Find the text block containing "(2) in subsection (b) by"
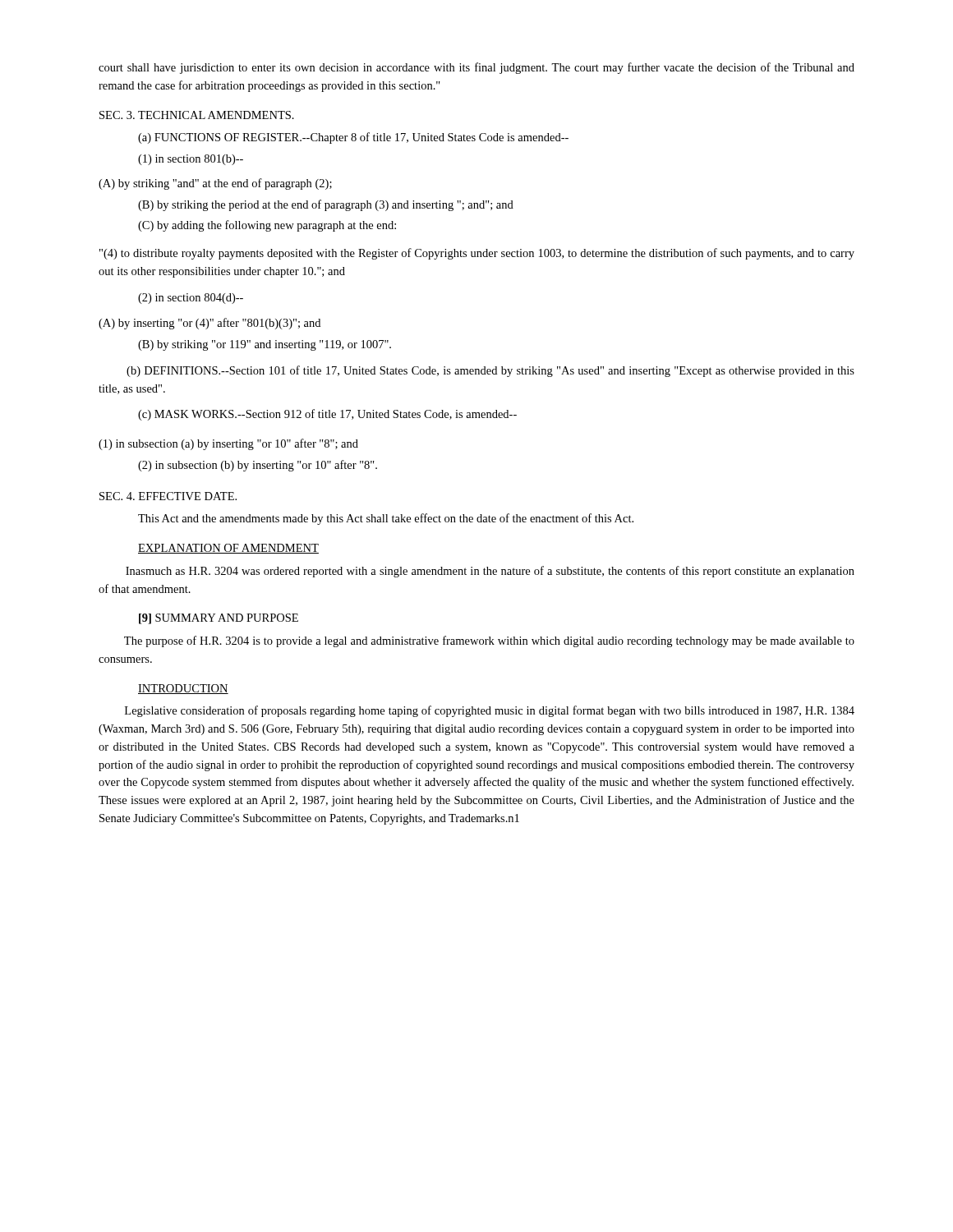953x1232 pixels. point(258,466)
